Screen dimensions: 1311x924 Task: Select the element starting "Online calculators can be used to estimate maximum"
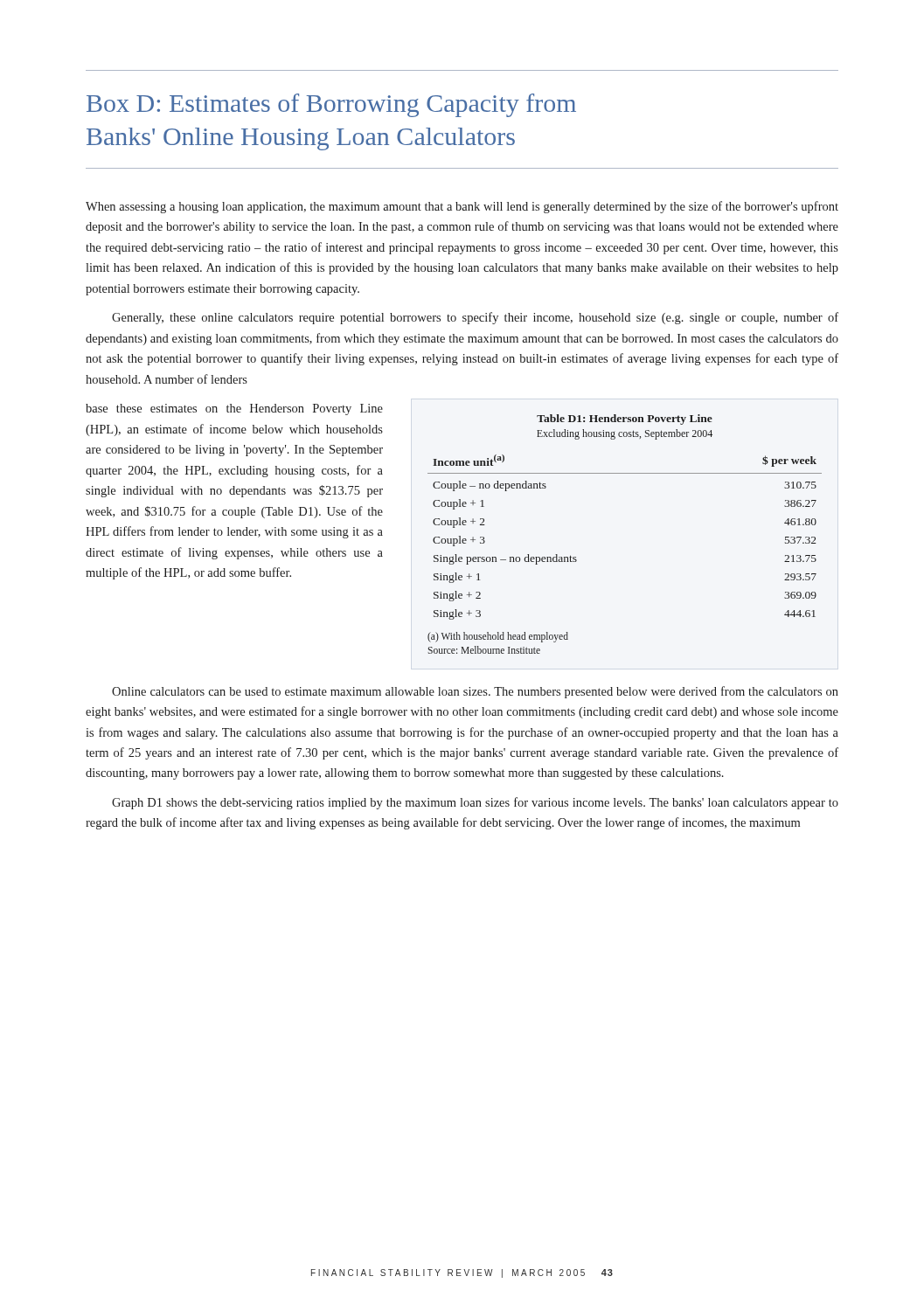(x=462, y=732)
